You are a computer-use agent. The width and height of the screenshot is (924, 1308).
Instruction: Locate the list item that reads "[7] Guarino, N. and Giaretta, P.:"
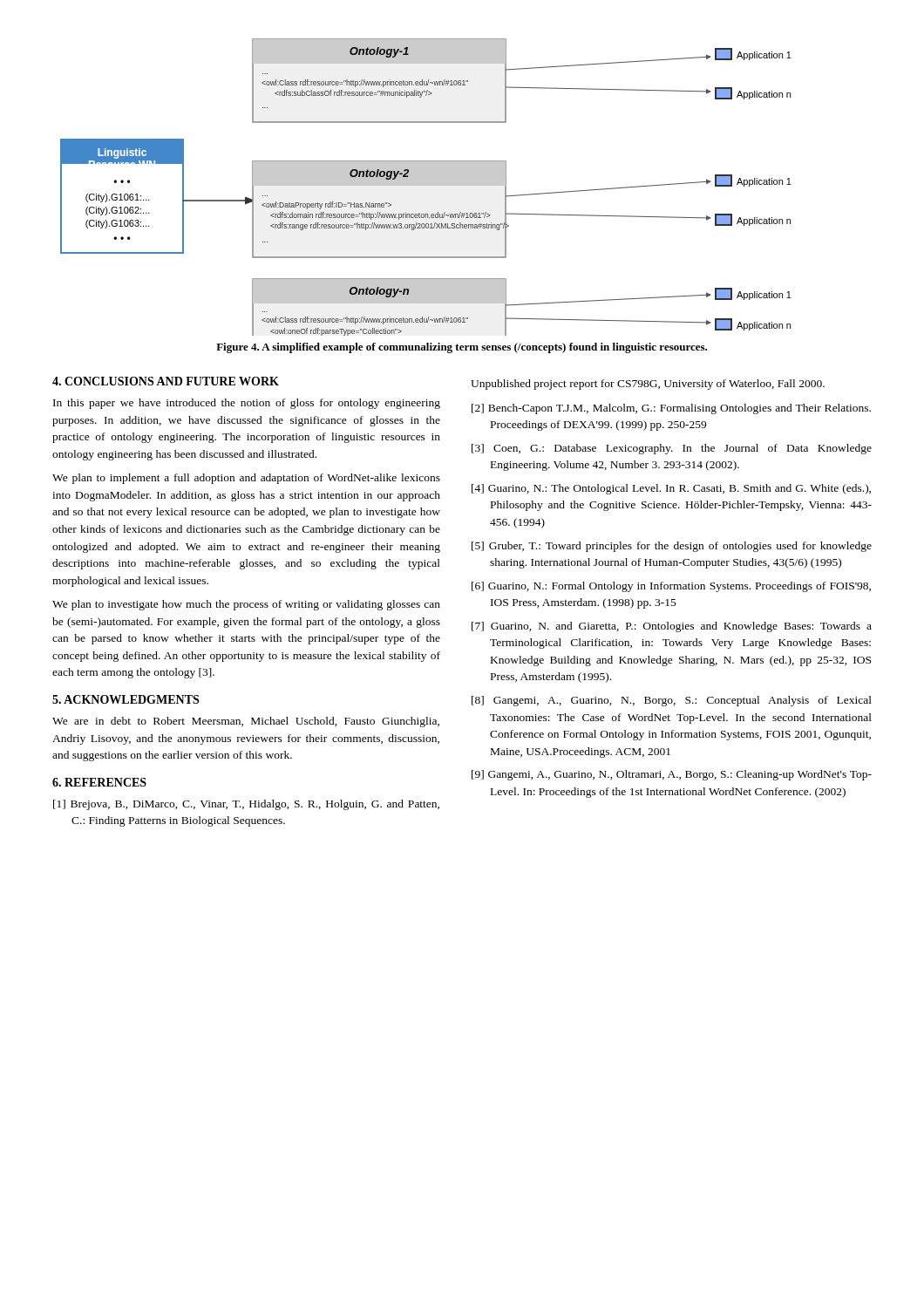[671, 651]
